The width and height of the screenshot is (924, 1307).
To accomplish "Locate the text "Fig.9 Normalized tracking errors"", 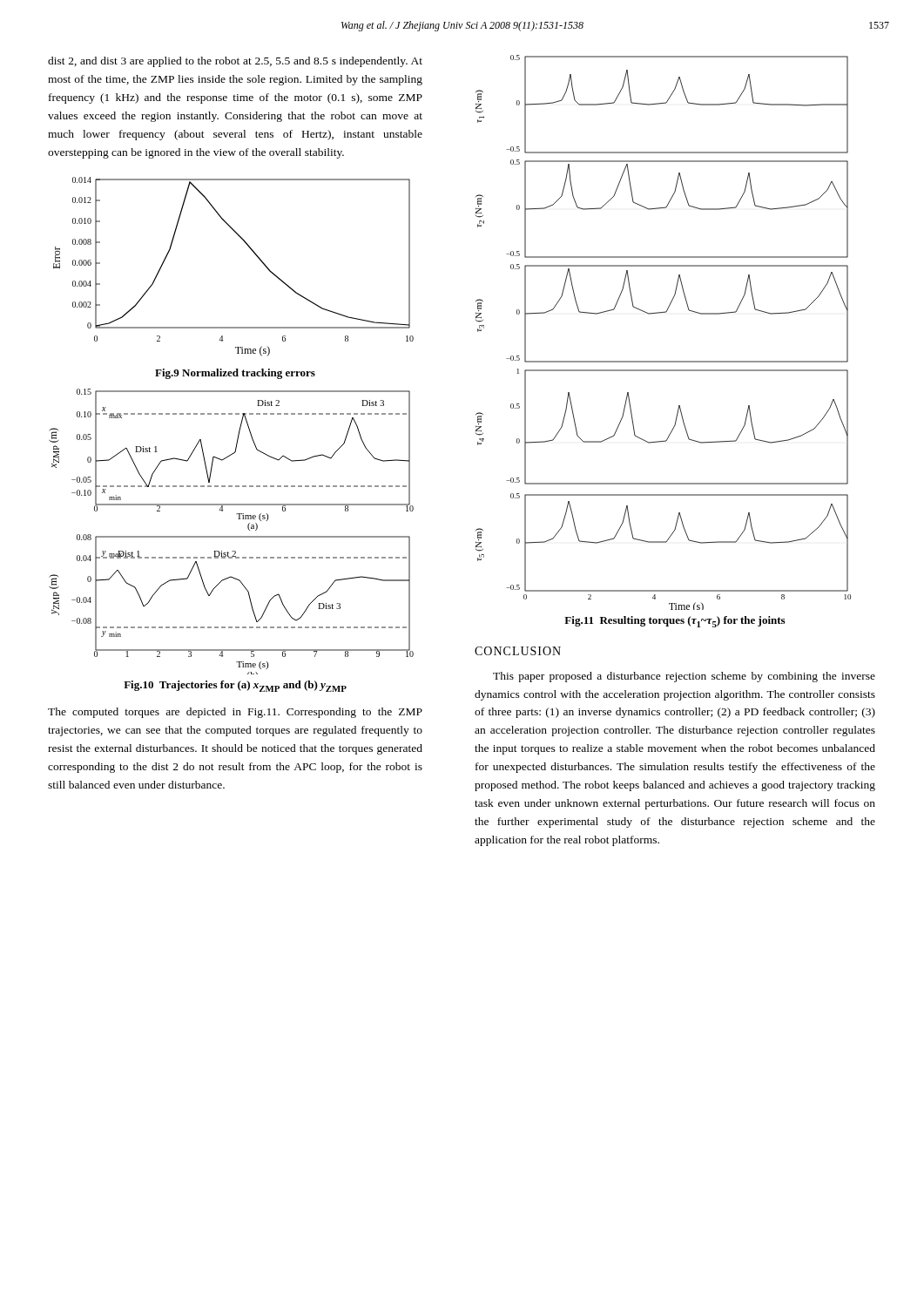I will pos(235,372).
